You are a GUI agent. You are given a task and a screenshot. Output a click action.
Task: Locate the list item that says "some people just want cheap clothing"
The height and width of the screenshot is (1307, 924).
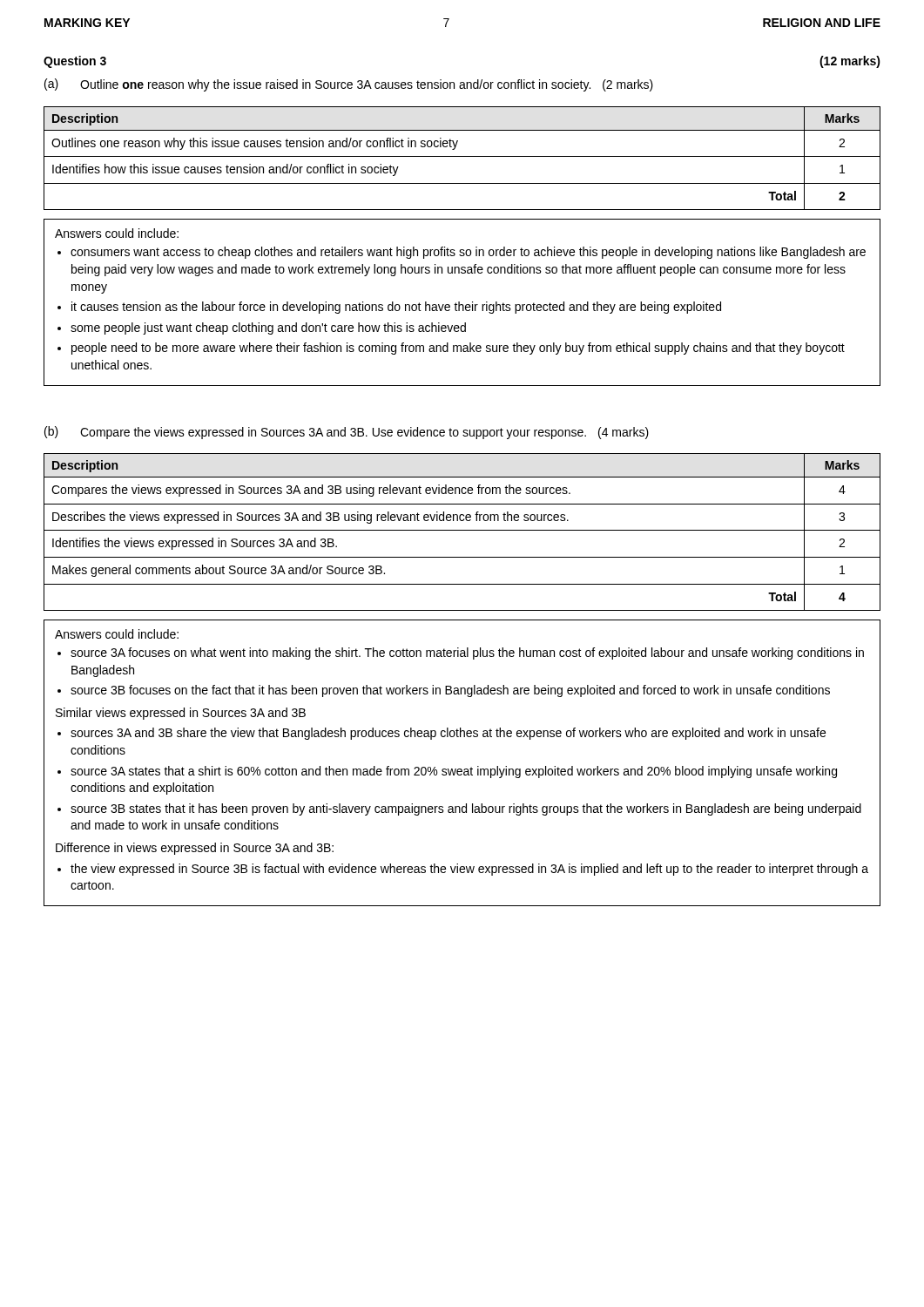(x=269, y=327)
